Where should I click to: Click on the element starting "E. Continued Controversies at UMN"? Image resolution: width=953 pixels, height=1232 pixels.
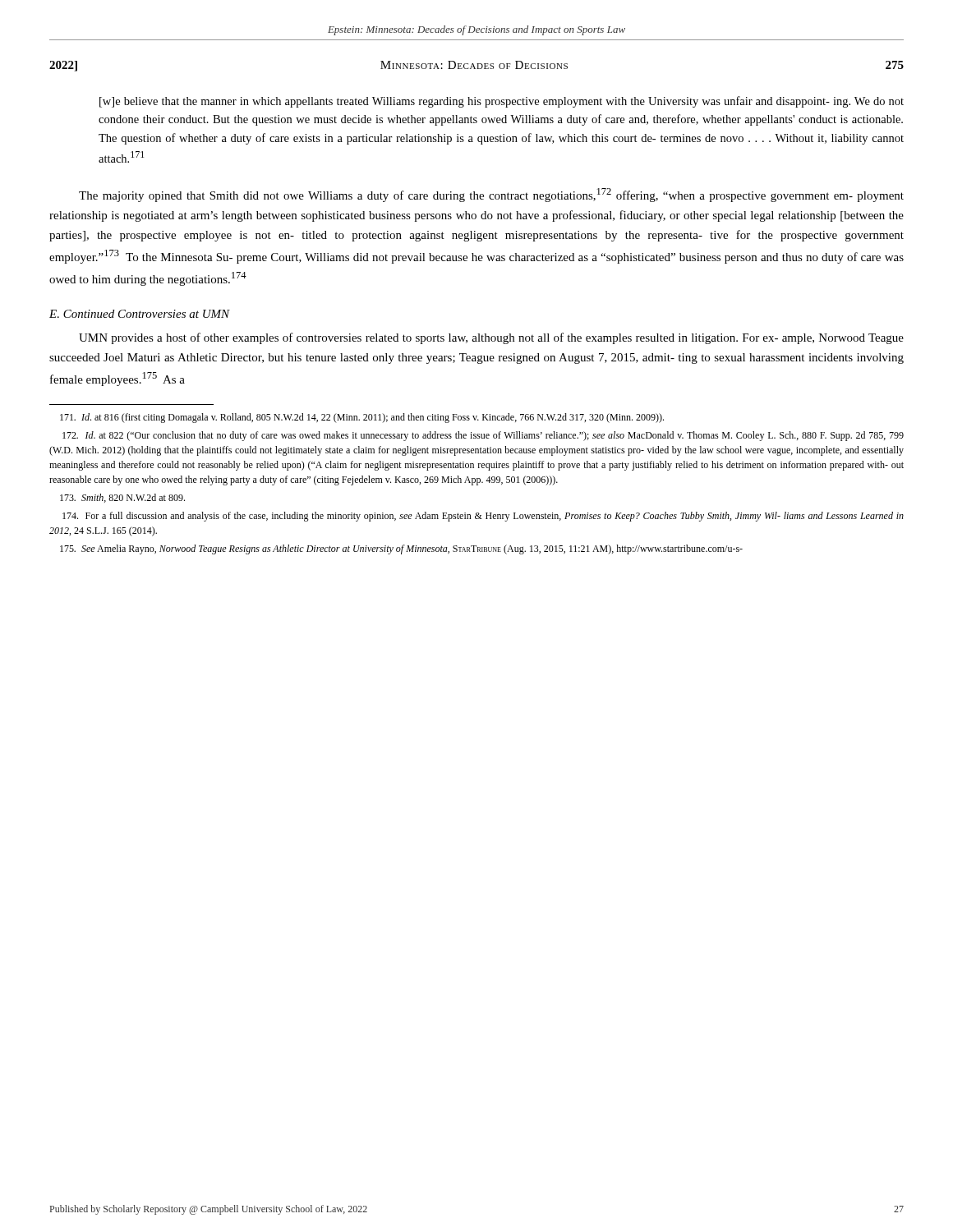[x=139, y=313]
